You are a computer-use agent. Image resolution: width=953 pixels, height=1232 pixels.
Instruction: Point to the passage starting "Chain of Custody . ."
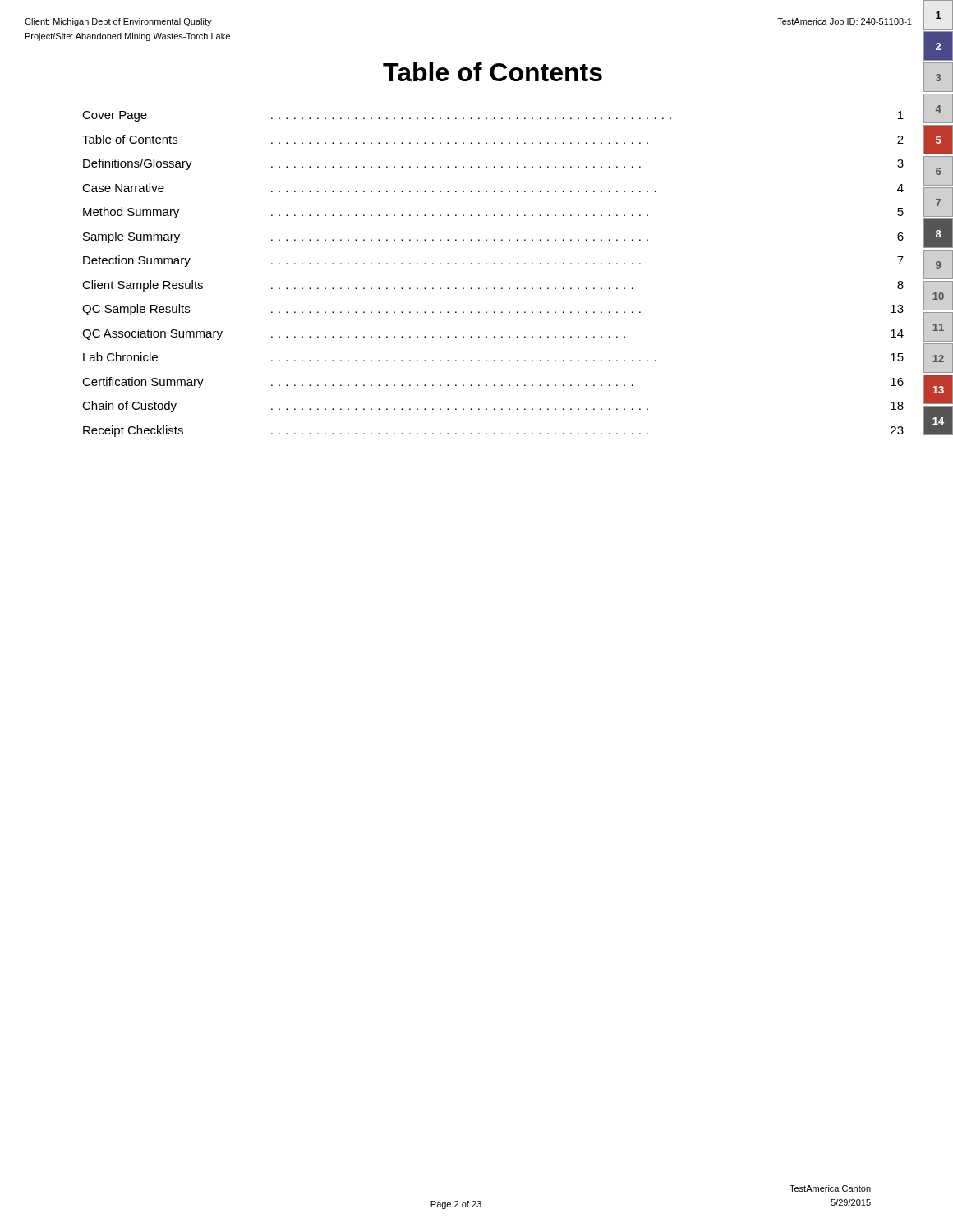(x=493, y=406)
